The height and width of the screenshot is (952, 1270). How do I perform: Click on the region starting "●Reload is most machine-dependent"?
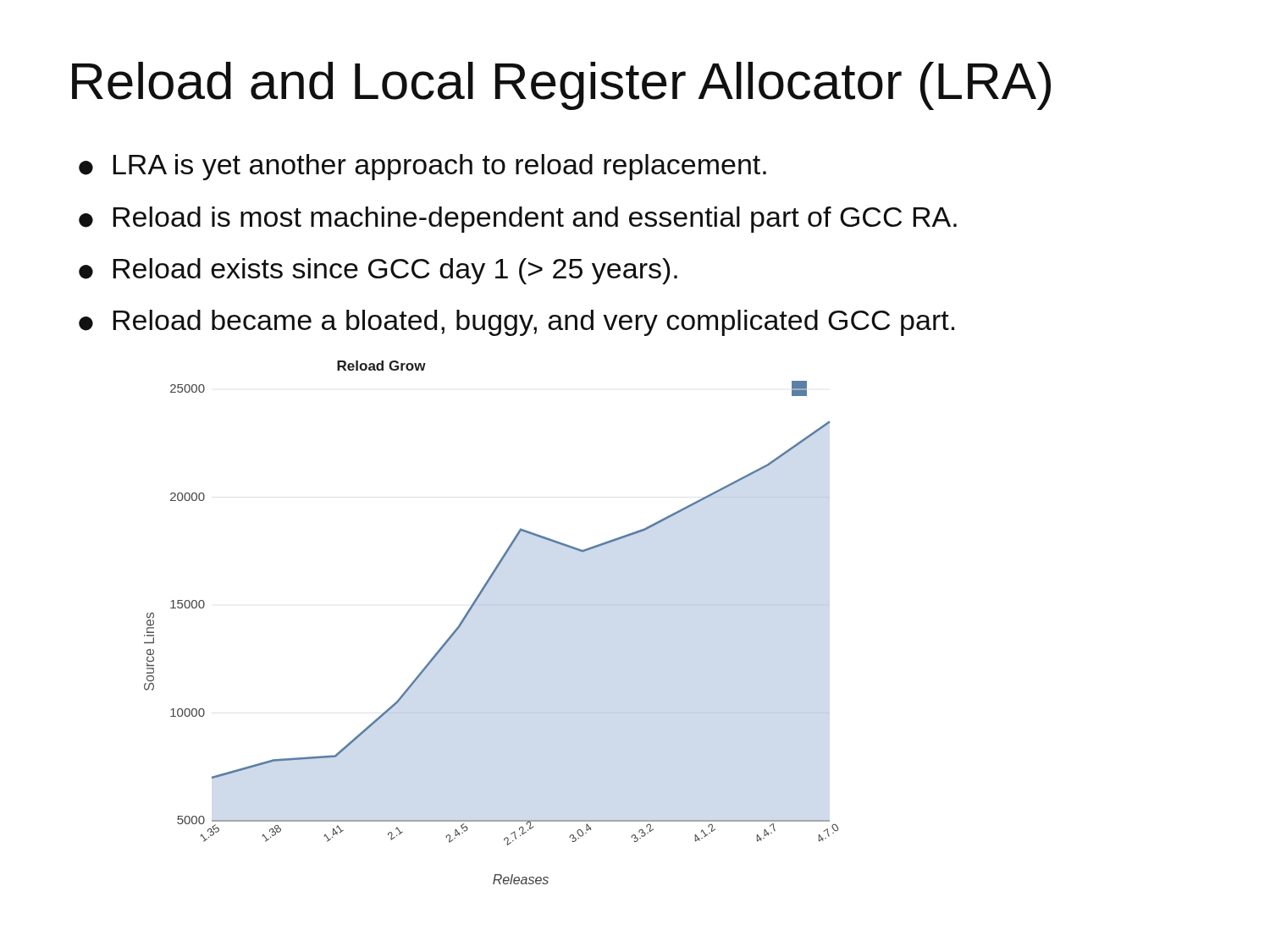(518, 219)
